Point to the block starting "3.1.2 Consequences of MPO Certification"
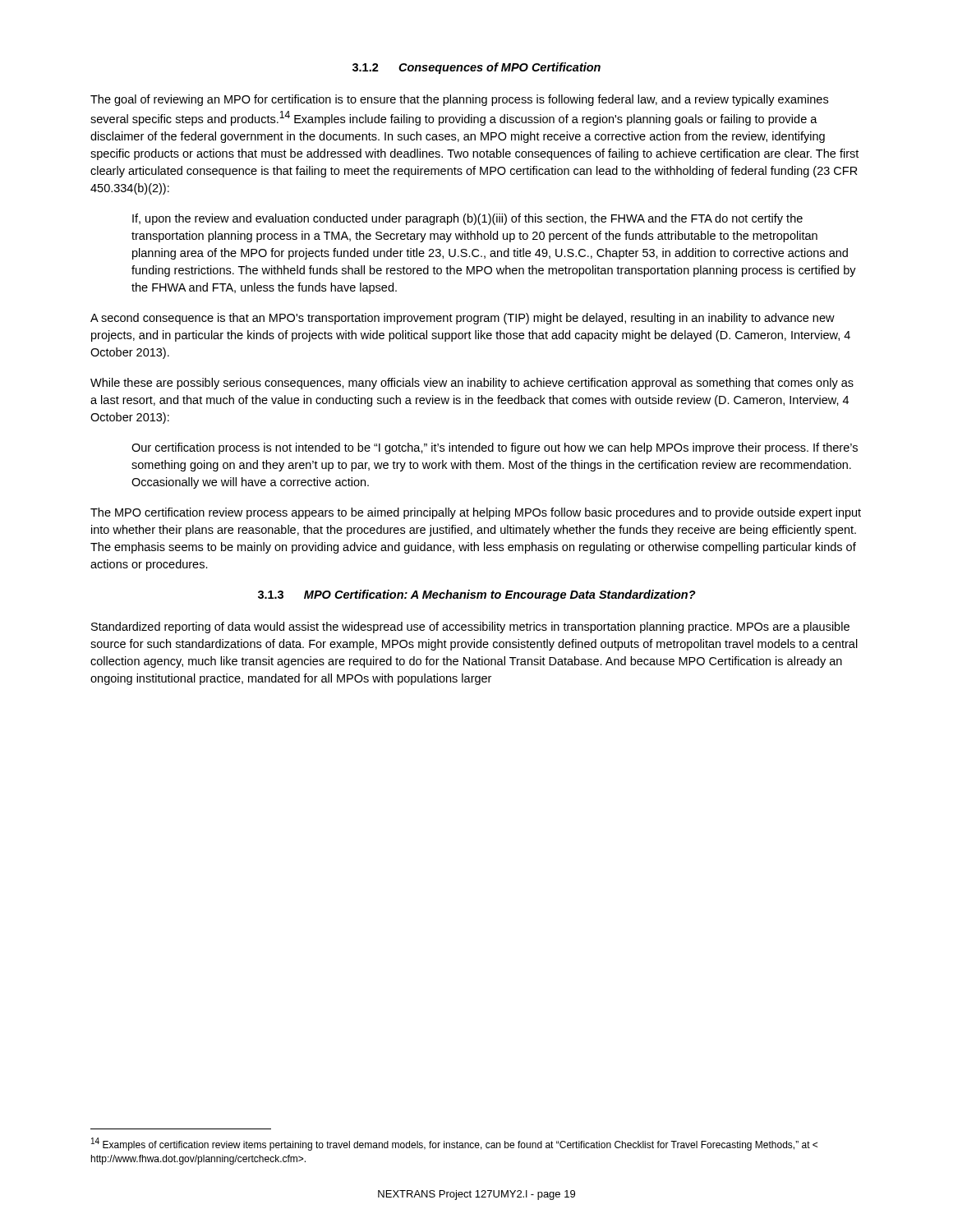 (x=476, y=67)
